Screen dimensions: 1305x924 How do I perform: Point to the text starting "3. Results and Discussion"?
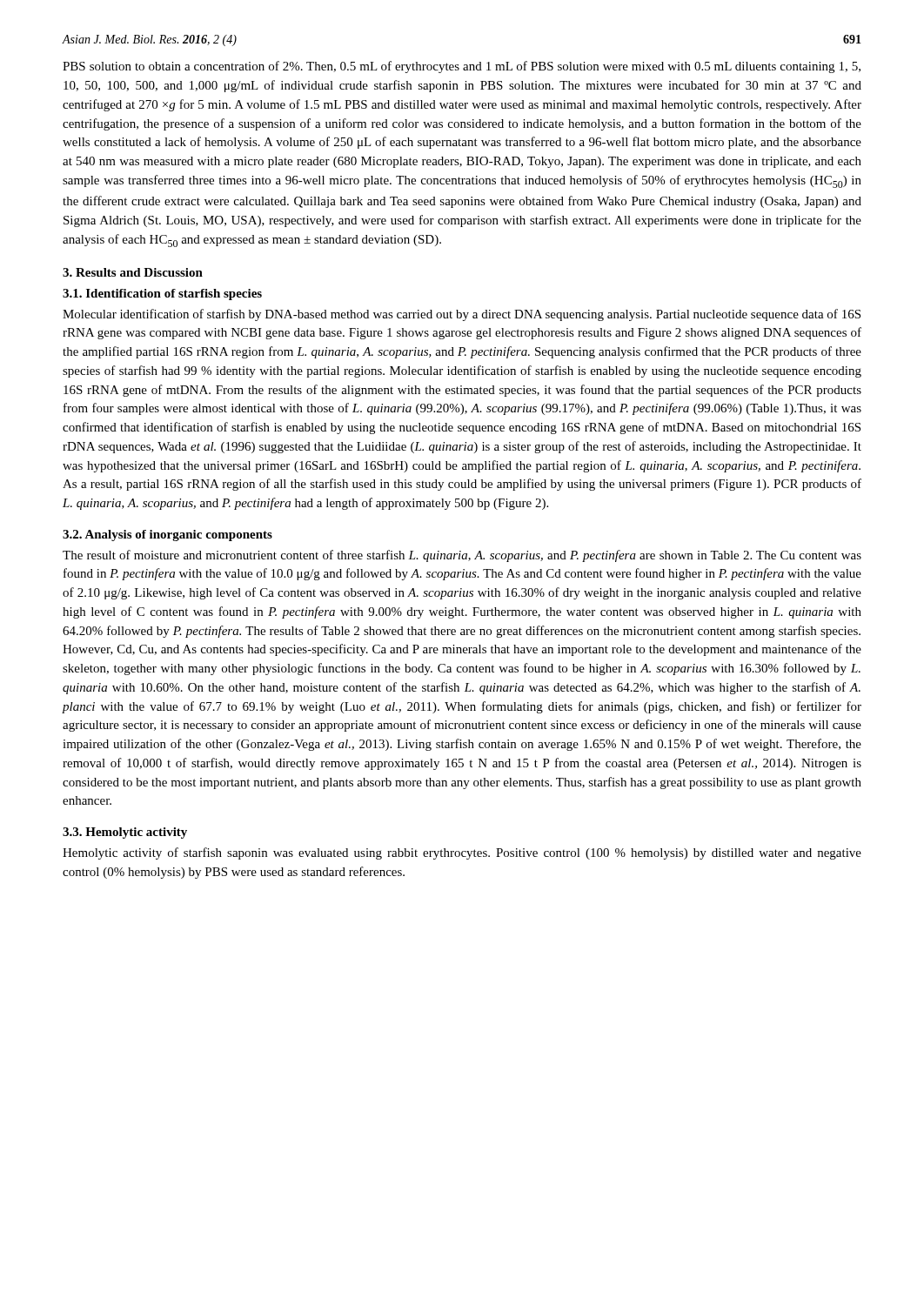click(x=133, y=272)
